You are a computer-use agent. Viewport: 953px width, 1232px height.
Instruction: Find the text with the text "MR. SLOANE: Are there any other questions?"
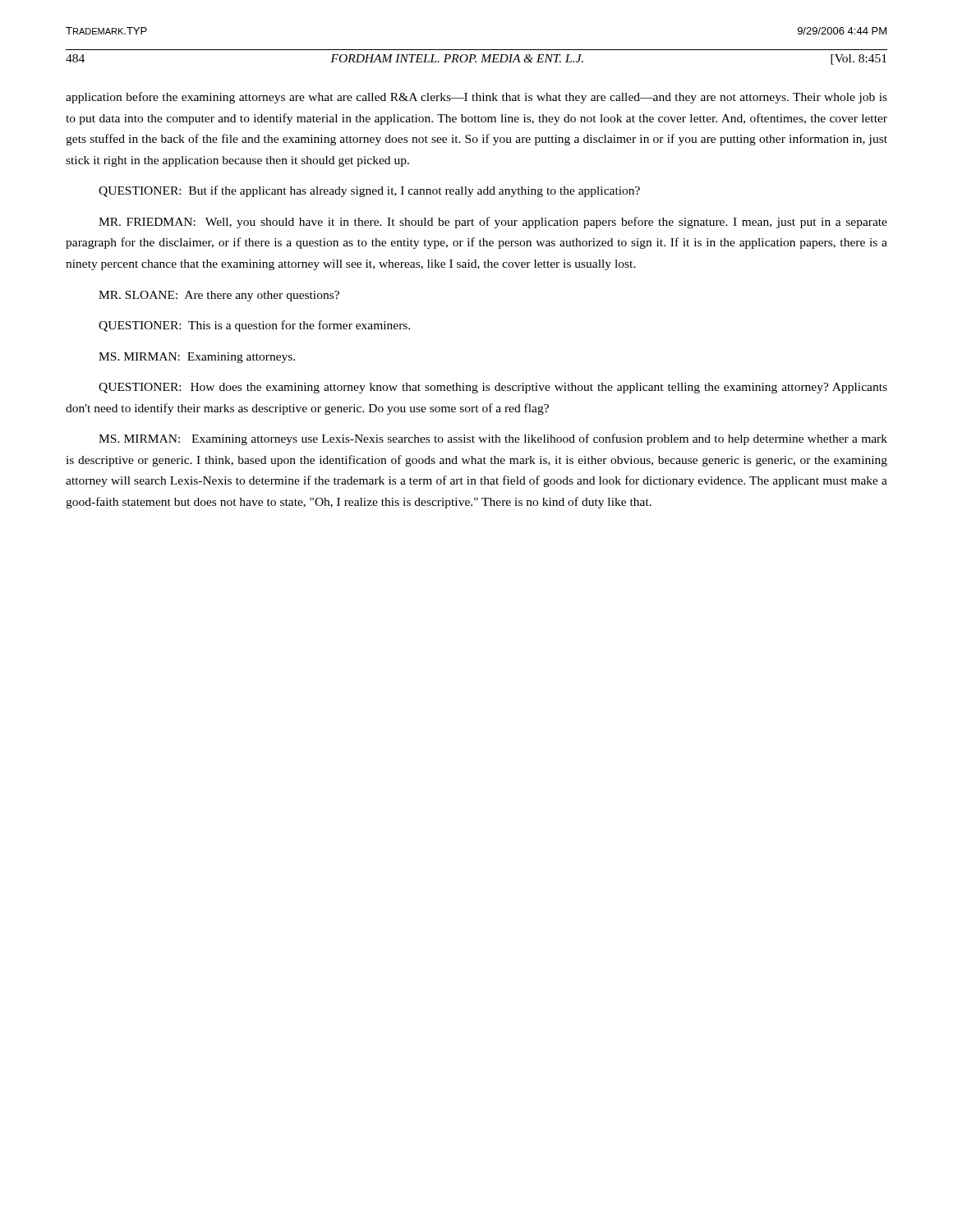click(x=219, y=294)
